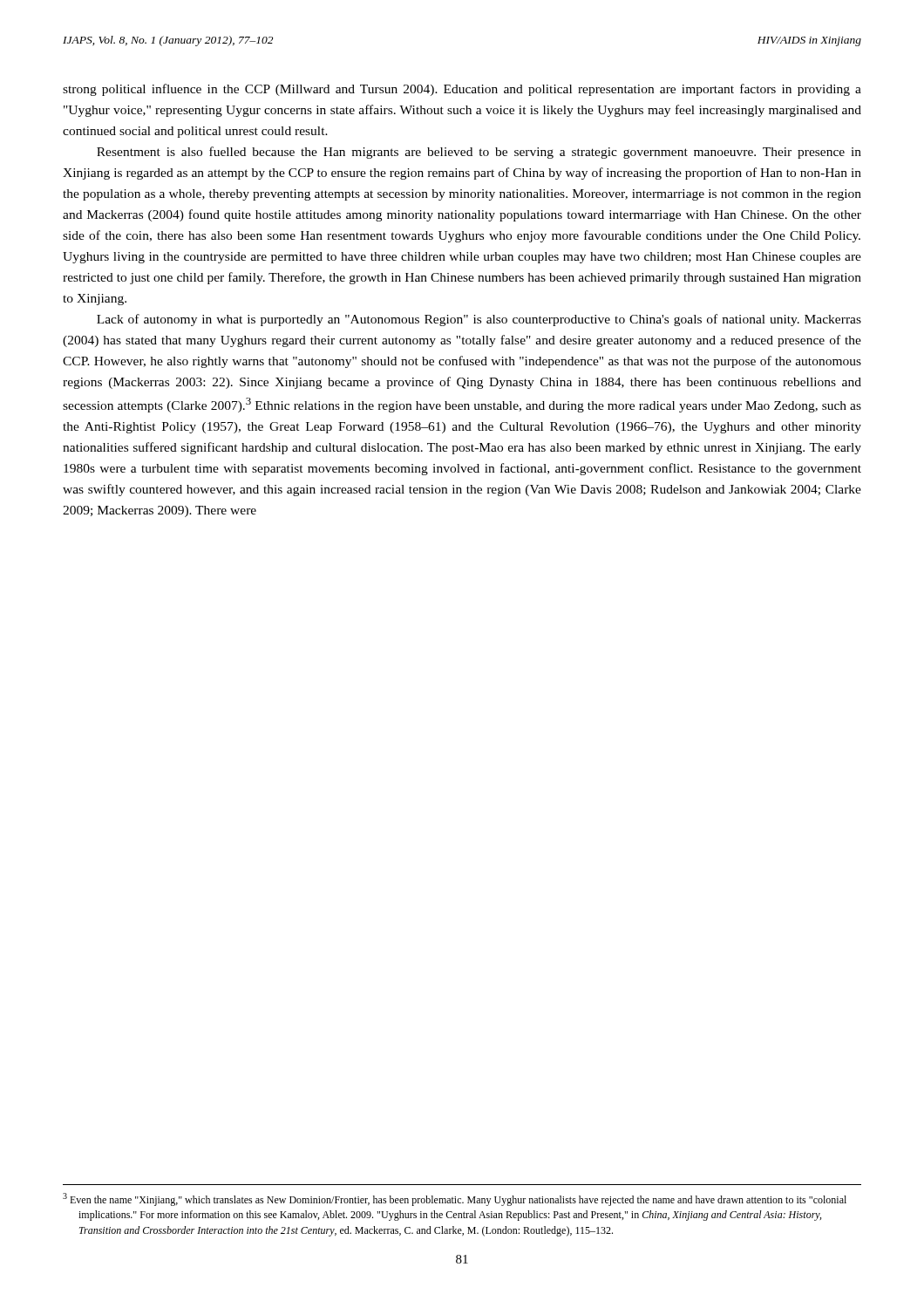Locate the footnote with the text "3 Even the name "Xinjiang," which translates"
Screen dimensions: 1308x924
click(462, 1214)
